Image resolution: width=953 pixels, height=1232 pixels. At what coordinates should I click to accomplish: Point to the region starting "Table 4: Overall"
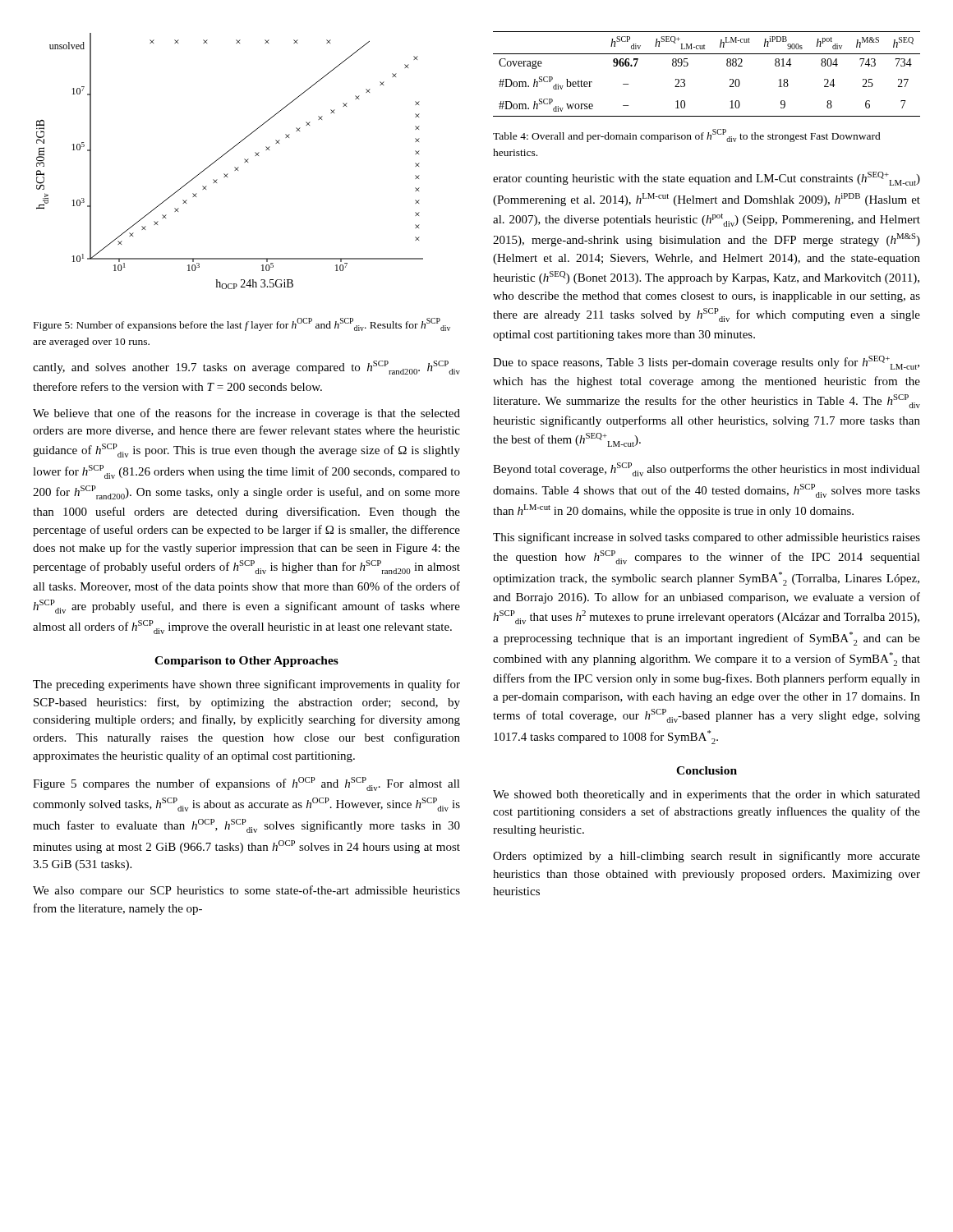pyautogui.click(x=687, y=143)
